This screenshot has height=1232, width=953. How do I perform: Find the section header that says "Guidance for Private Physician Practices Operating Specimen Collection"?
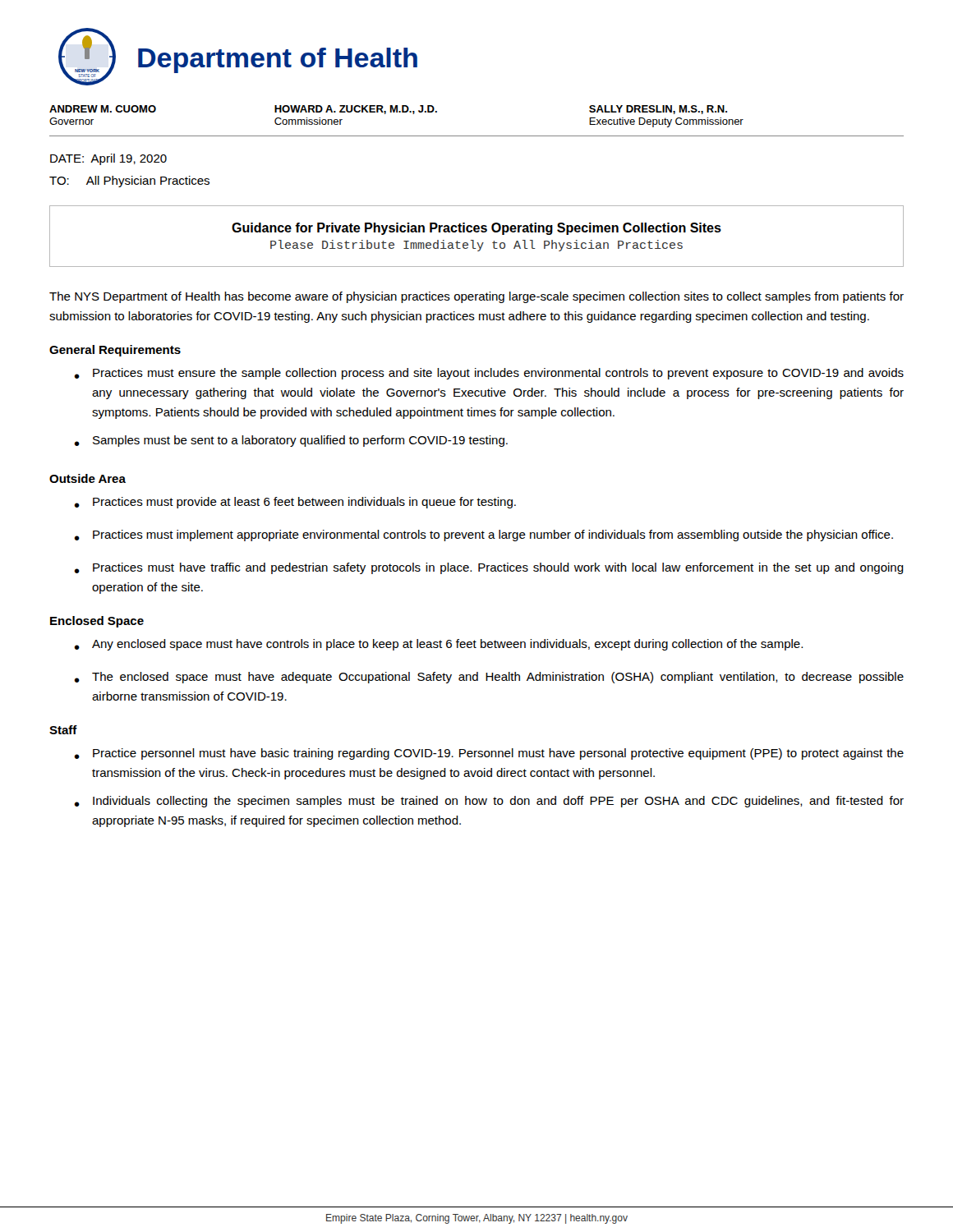pos(476,237)
